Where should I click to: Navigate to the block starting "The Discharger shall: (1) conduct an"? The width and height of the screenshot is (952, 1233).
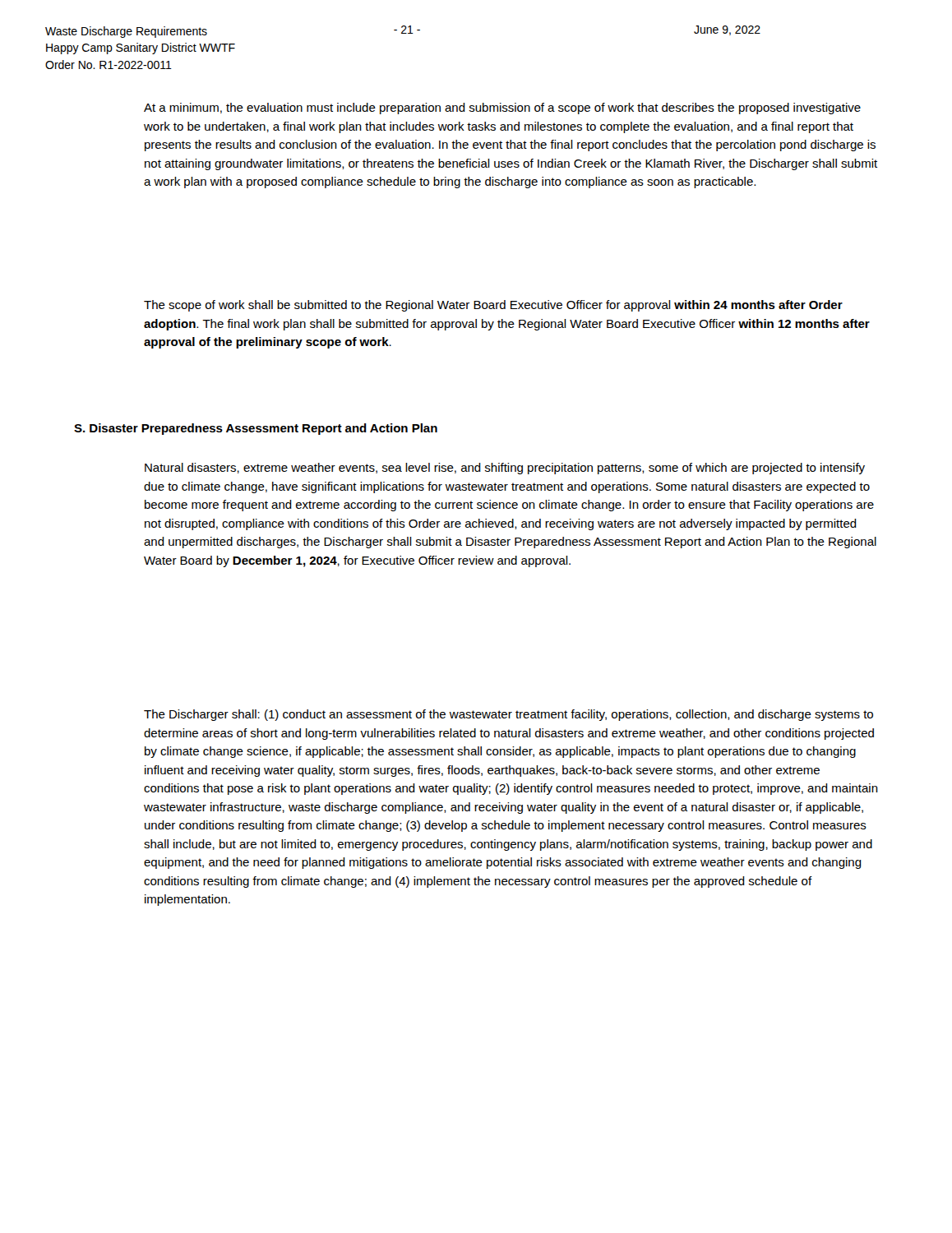(511, 807)
